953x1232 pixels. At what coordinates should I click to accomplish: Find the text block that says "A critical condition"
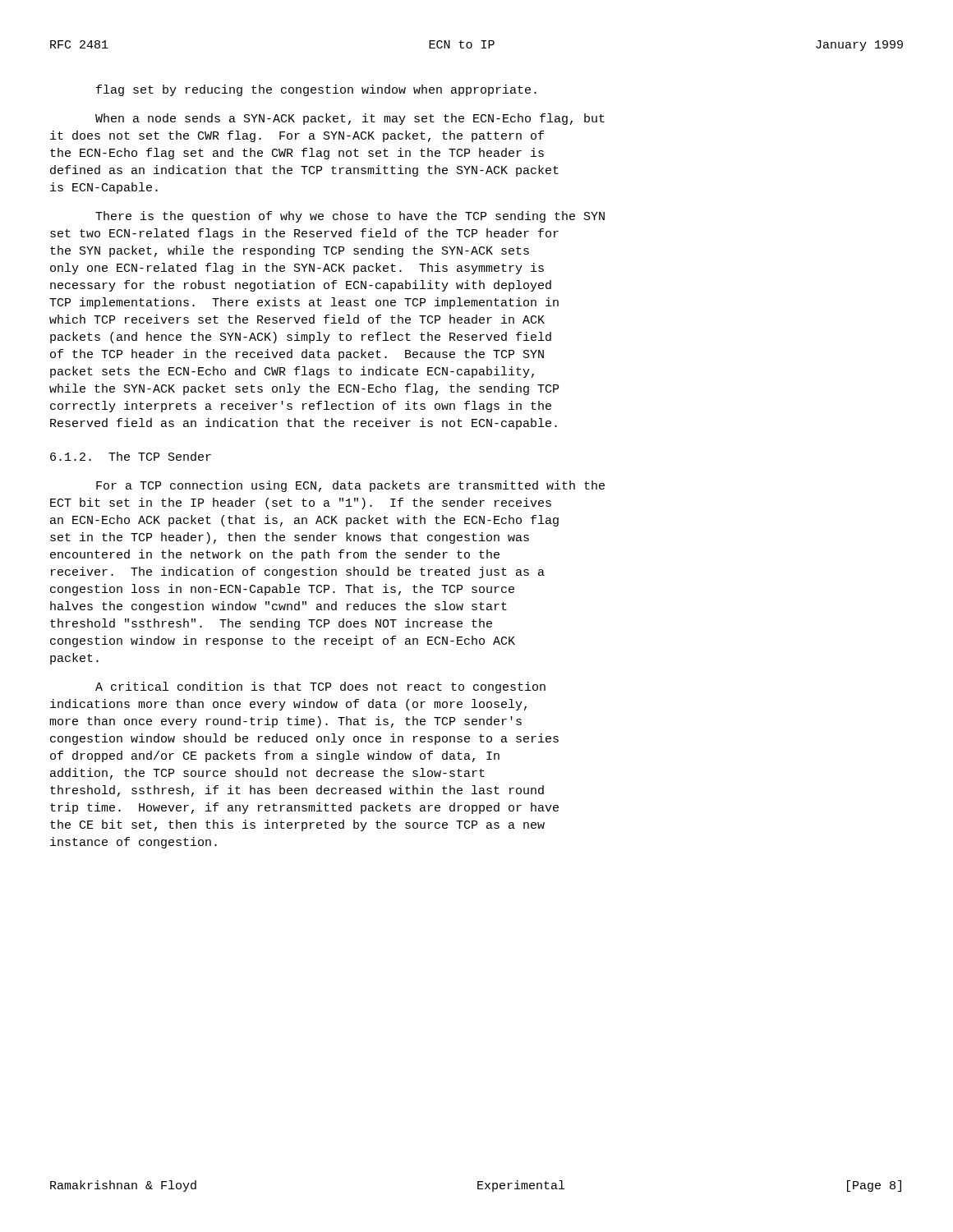tap(304, 766)
